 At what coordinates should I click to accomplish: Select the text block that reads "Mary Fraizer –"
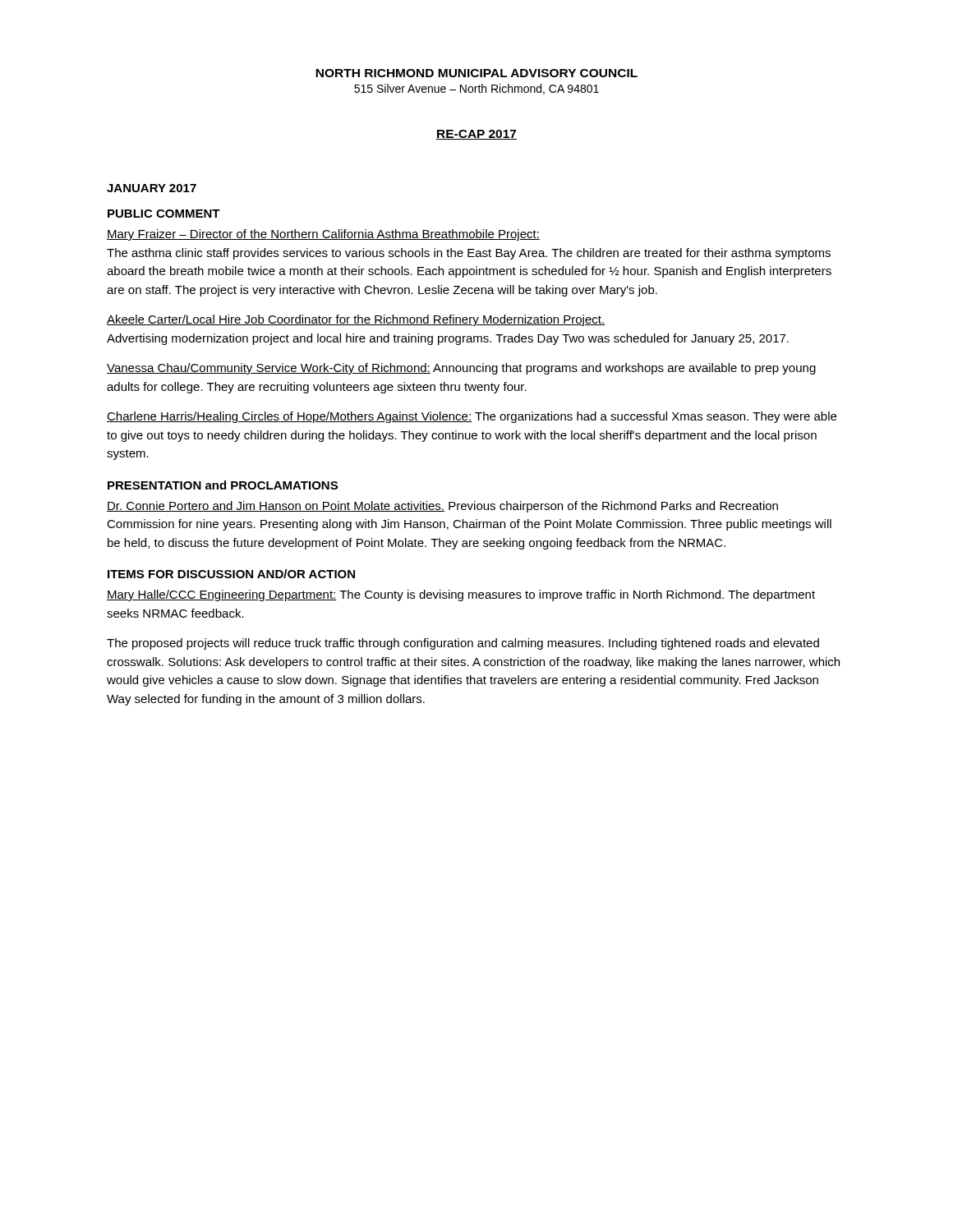(469, 261)
